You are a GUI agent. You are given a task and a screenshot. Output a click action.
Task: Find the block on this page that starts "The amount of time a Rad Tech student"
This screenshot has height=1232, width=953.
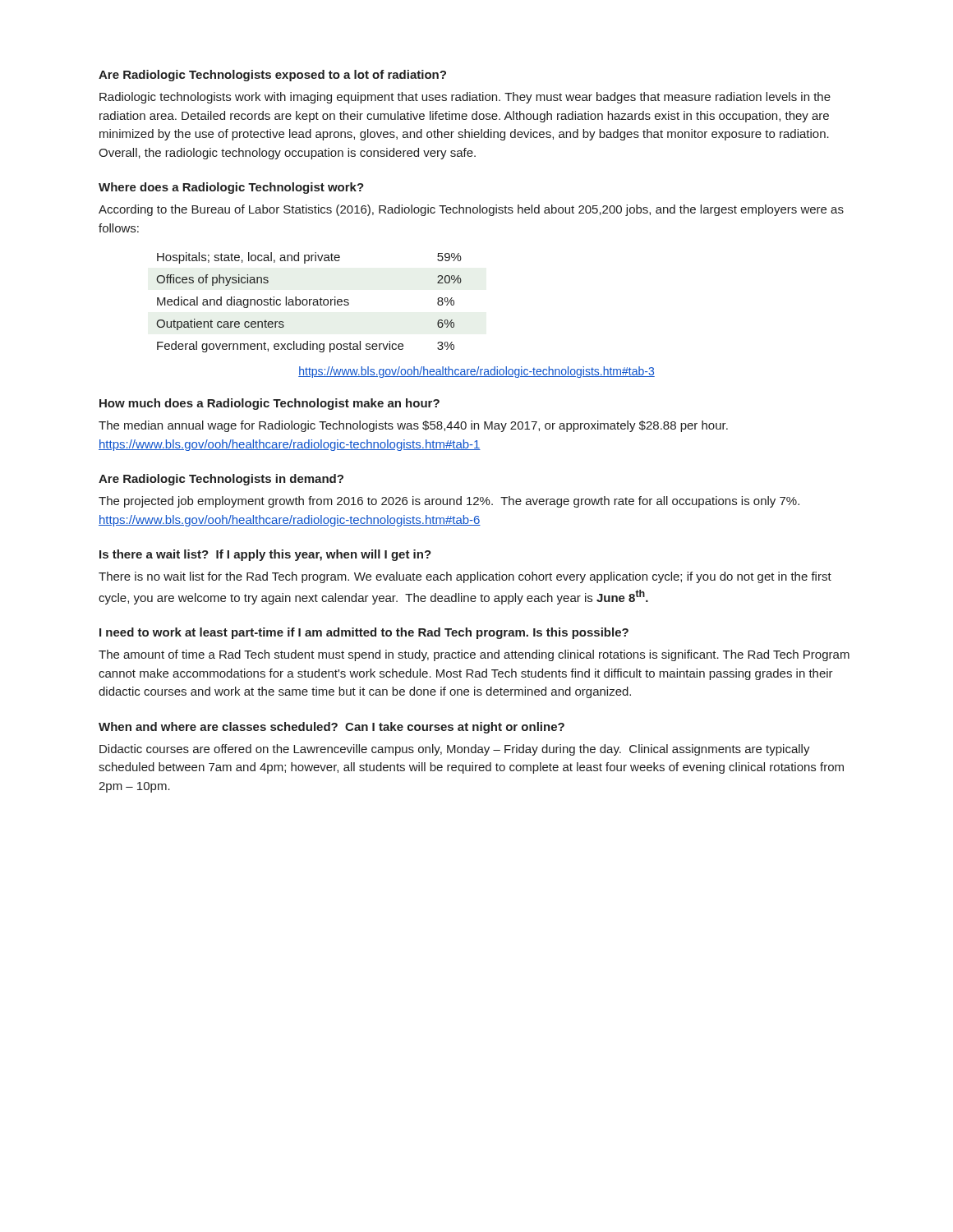point(474,673)
